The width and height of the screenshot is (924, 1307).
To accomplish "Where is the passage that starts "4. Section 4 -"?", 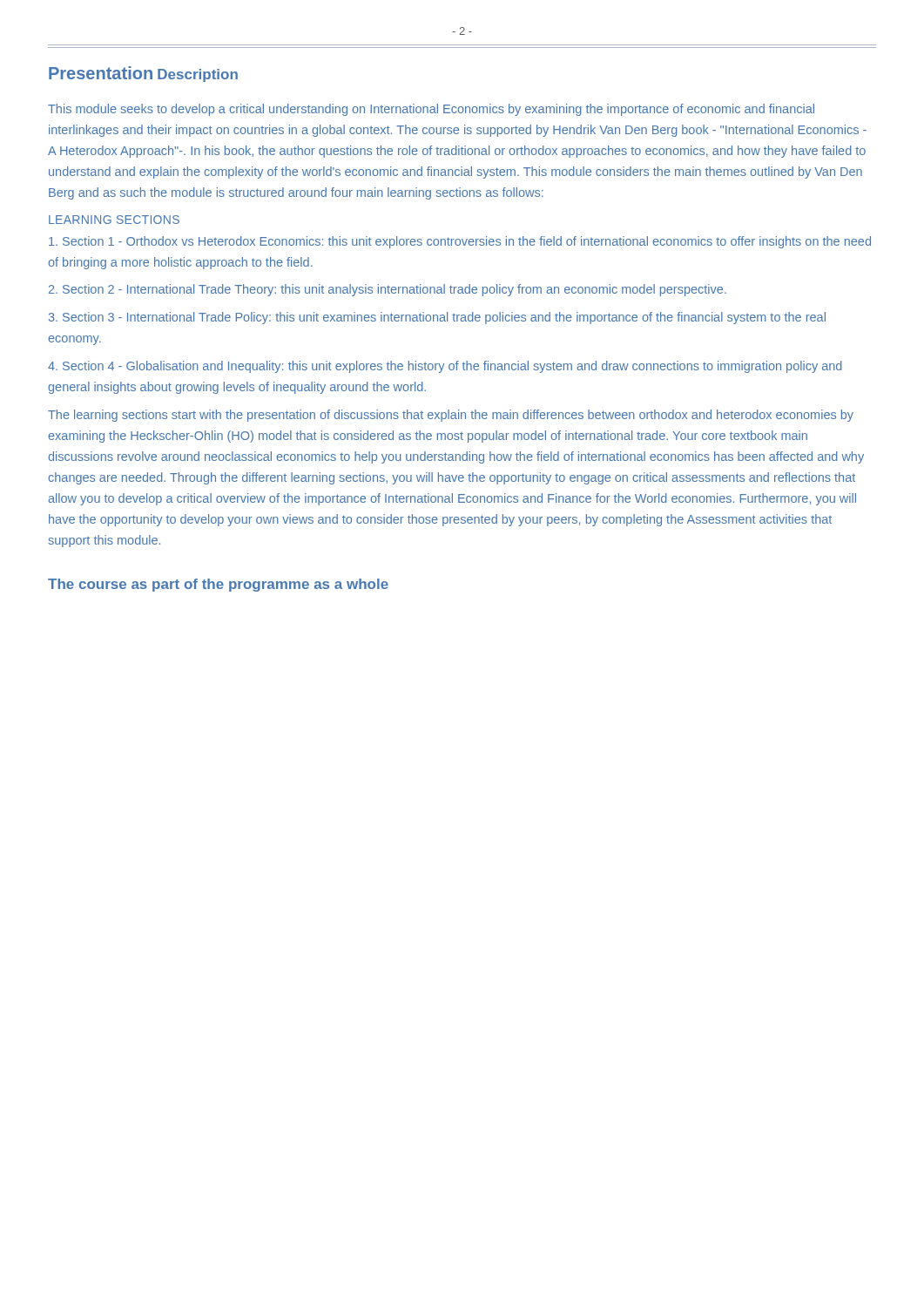I will (462, 377).
